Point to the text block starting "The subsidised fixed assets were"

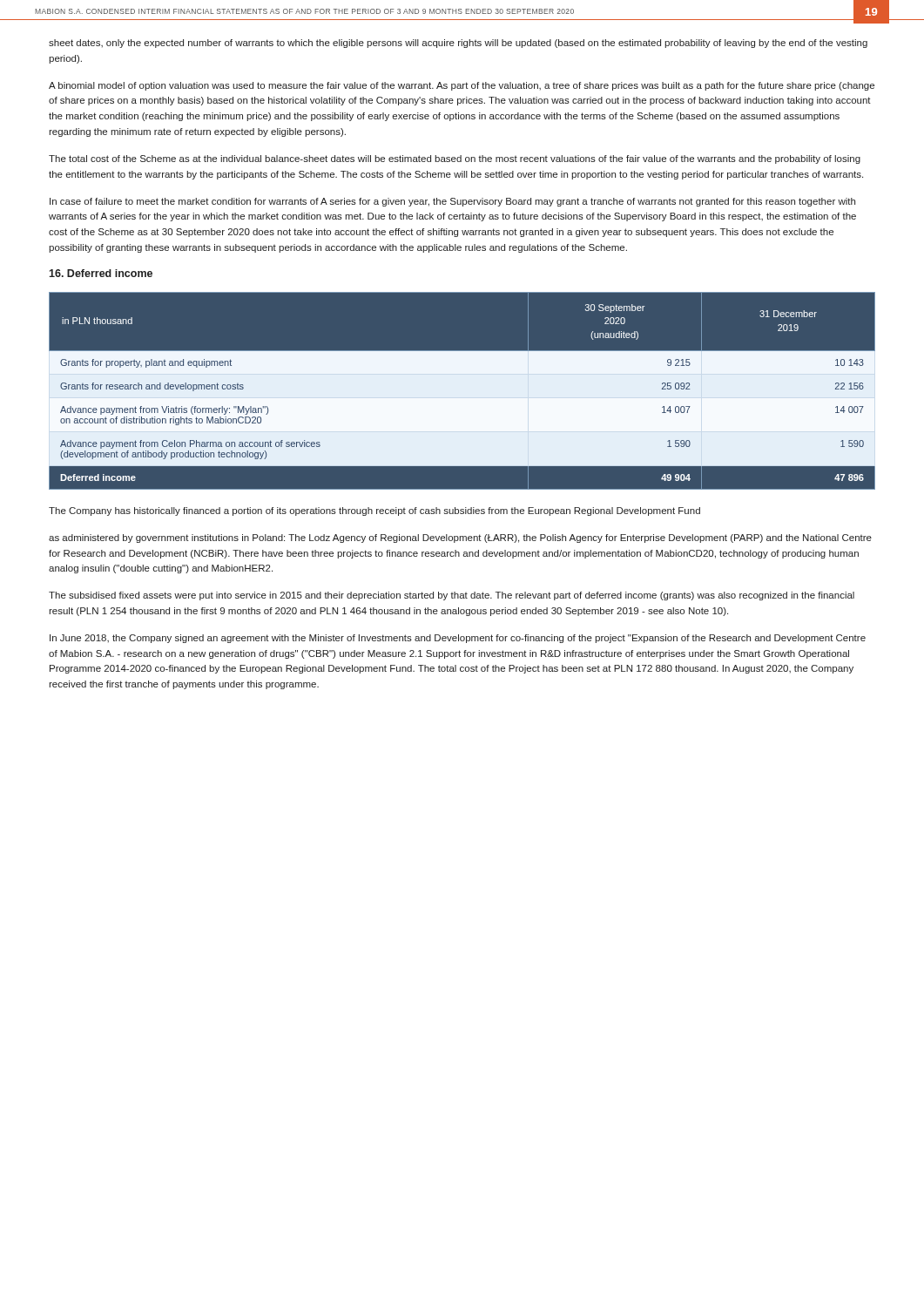click(452, 603)
